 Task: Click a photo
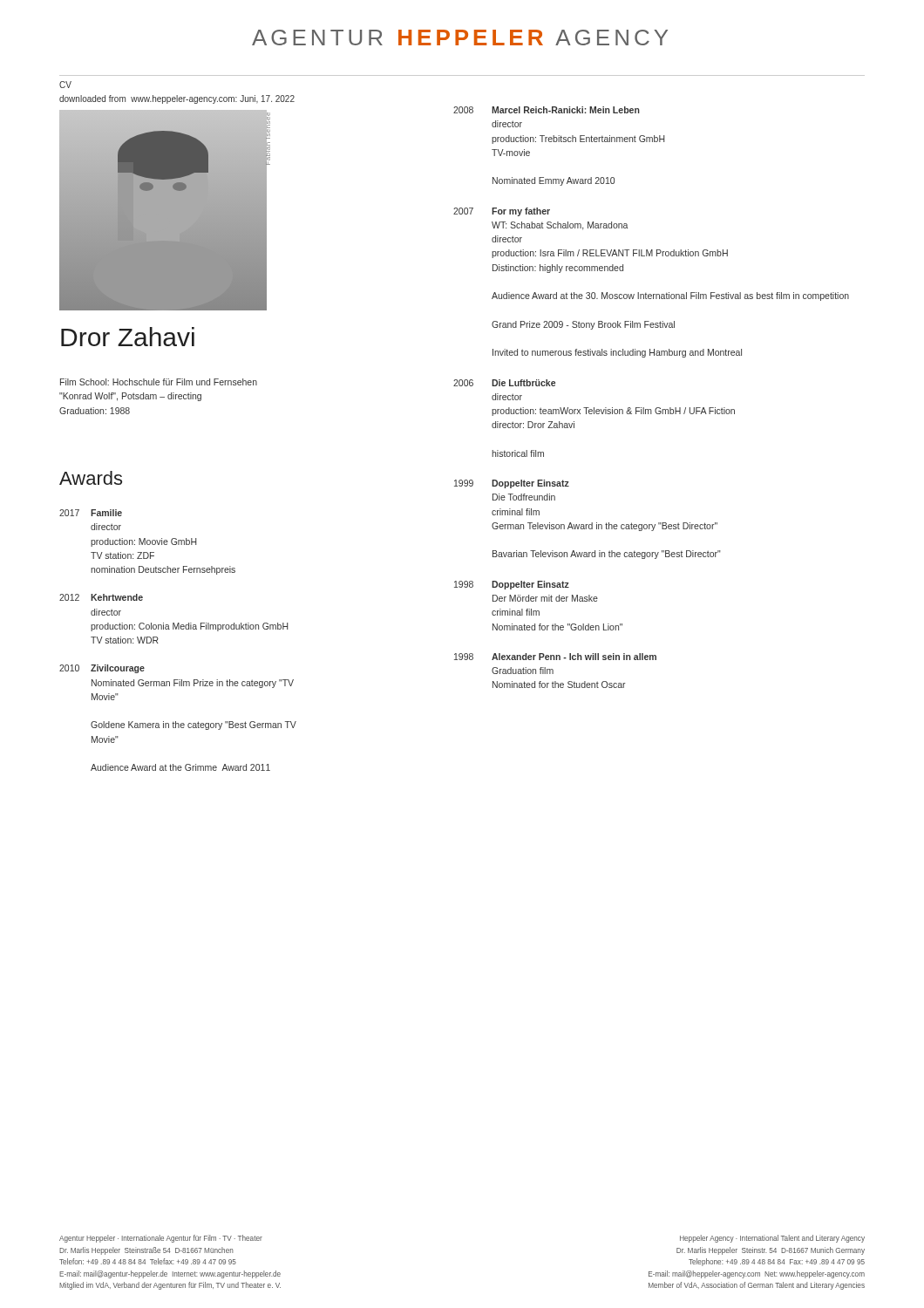tap(163, 210)
